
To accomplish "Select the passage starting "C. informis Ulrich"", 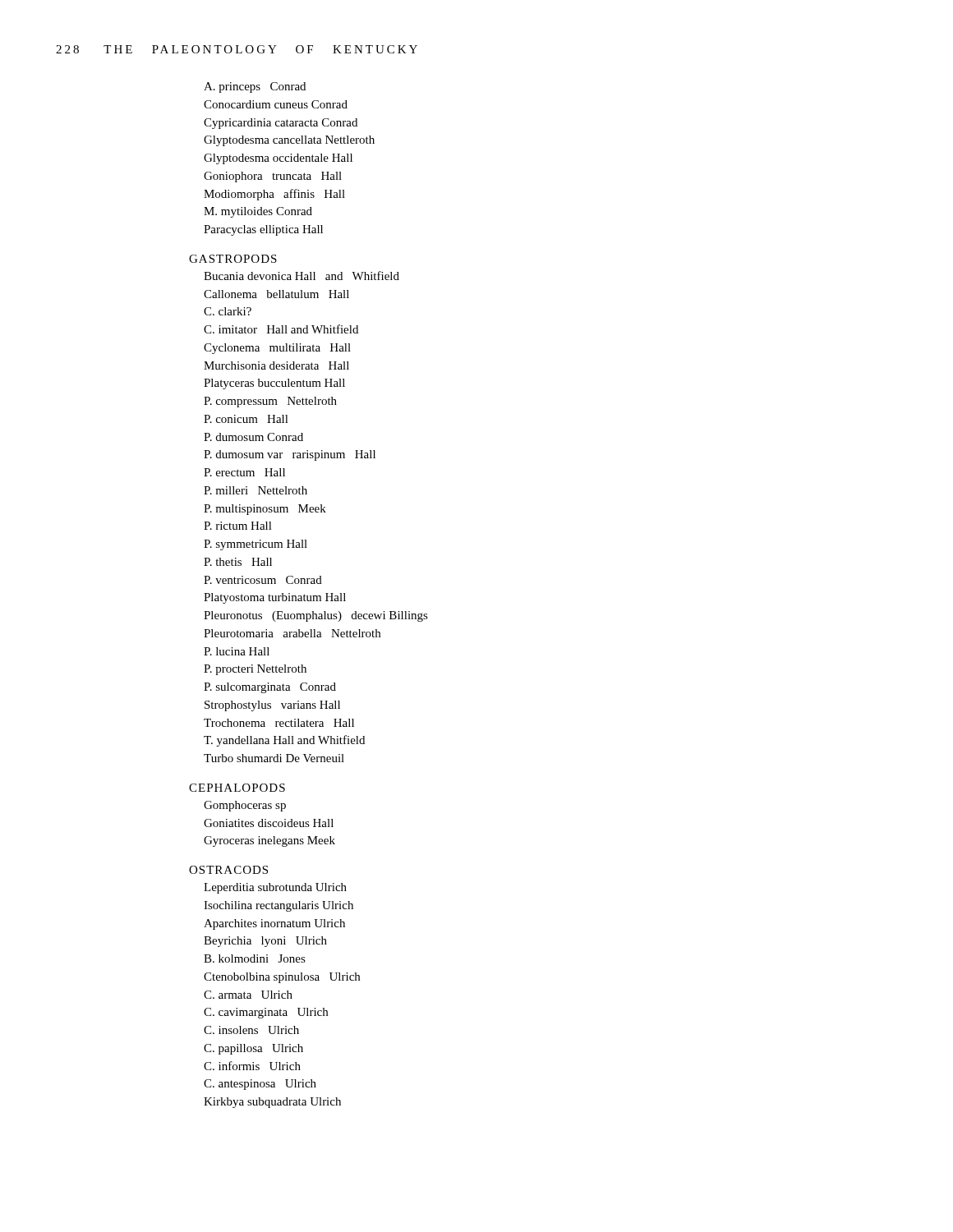I will (252, 1066).
